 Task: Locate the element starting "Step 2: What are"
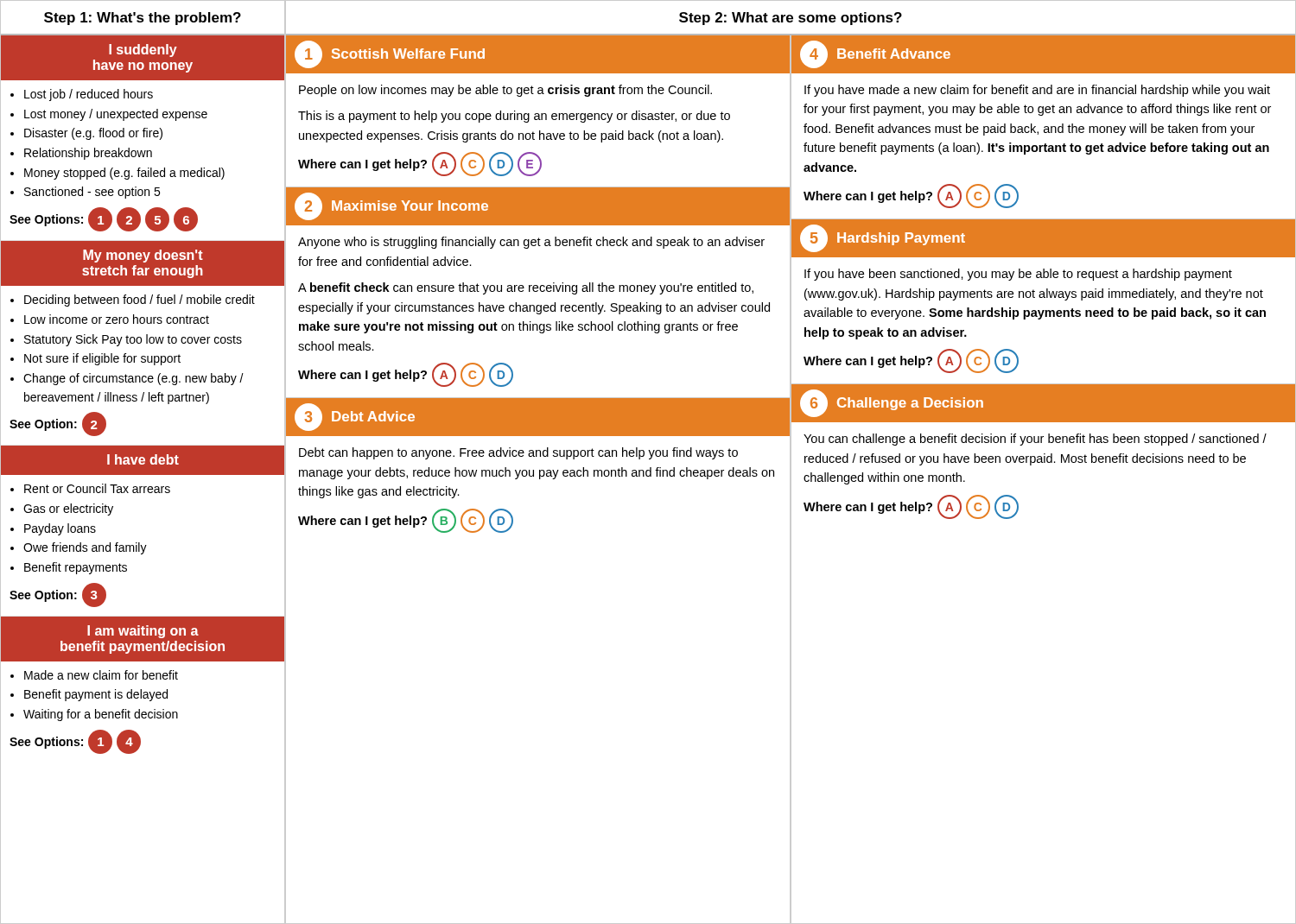pos(791,18)
